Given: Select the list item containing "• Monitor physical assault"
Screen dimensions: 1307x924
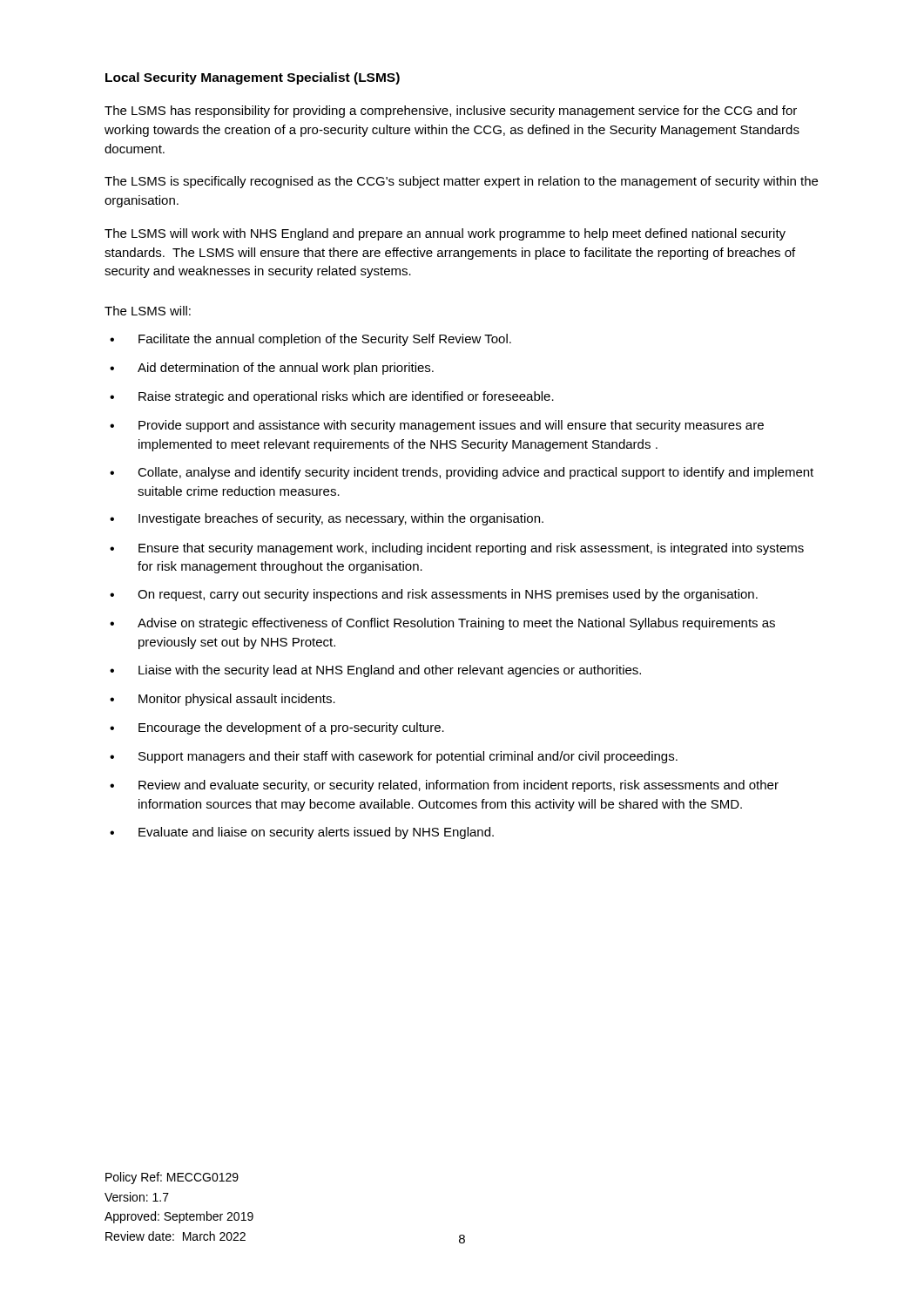Looking at the screenshot, I should [223, 700].
